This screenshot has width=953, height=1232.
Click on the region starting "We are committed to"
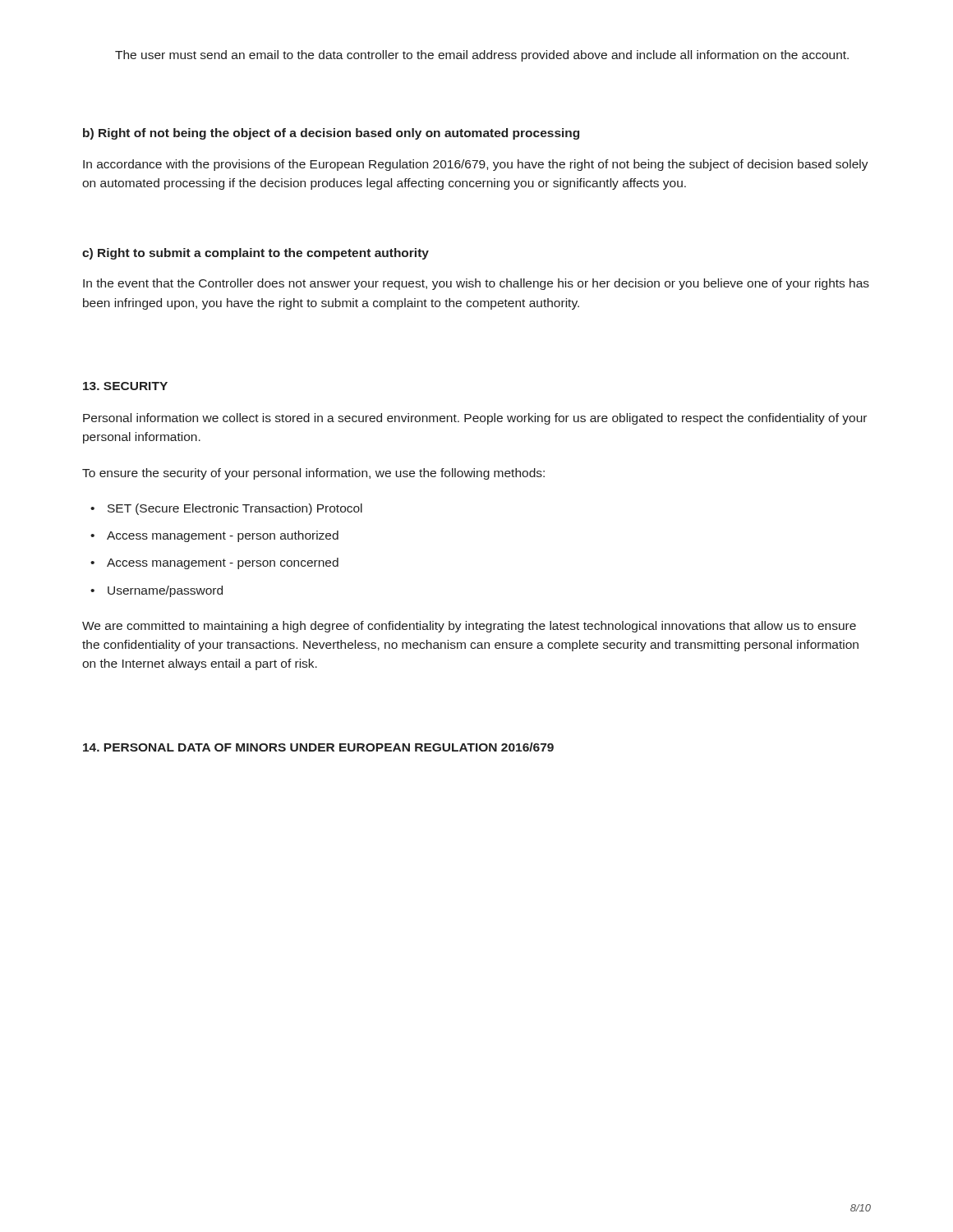pyautogui.click(x=471, y=644)
